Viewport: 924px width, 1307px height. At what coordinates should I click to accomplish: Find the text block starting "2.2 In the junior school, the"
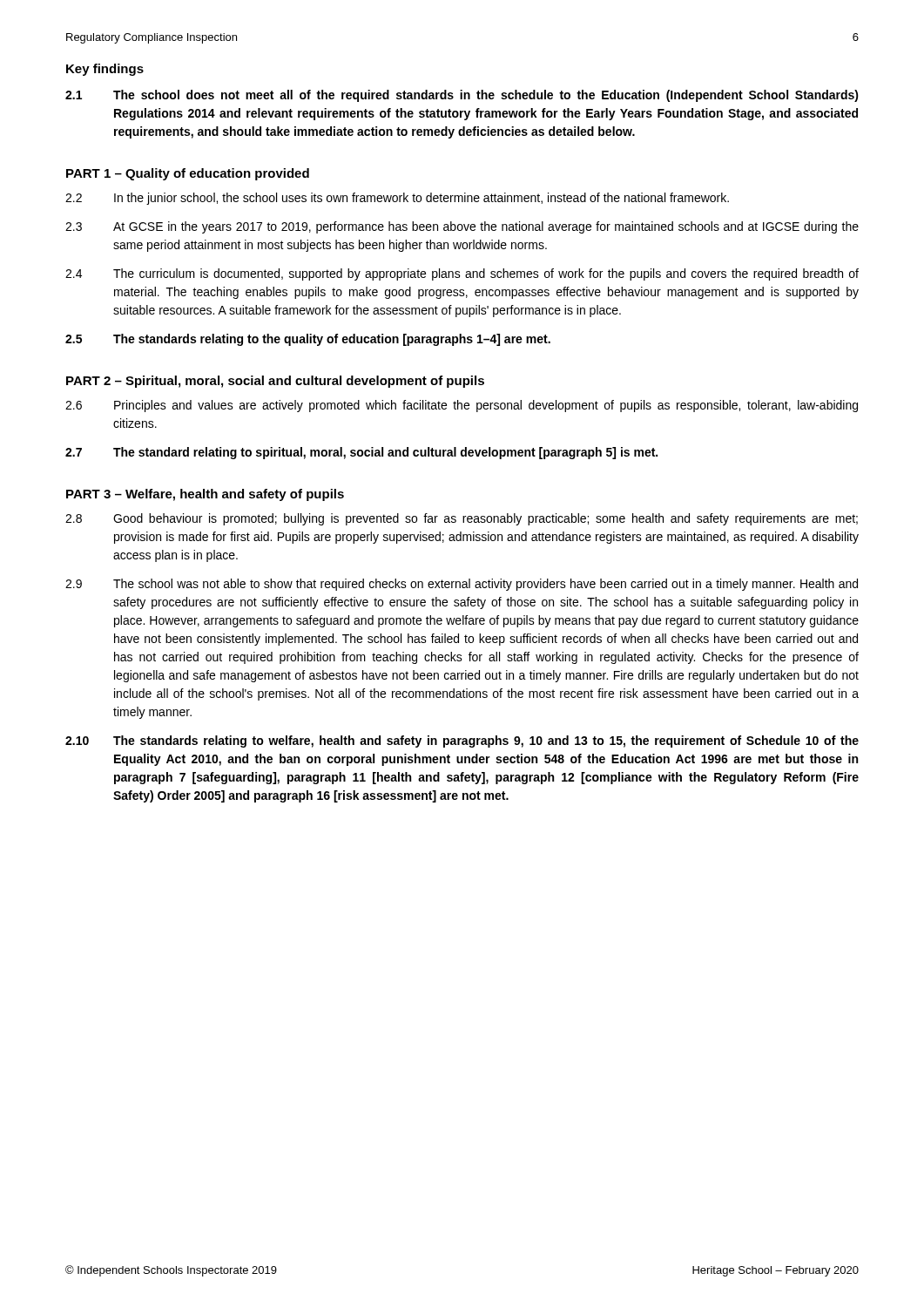(x=462, y=198)
